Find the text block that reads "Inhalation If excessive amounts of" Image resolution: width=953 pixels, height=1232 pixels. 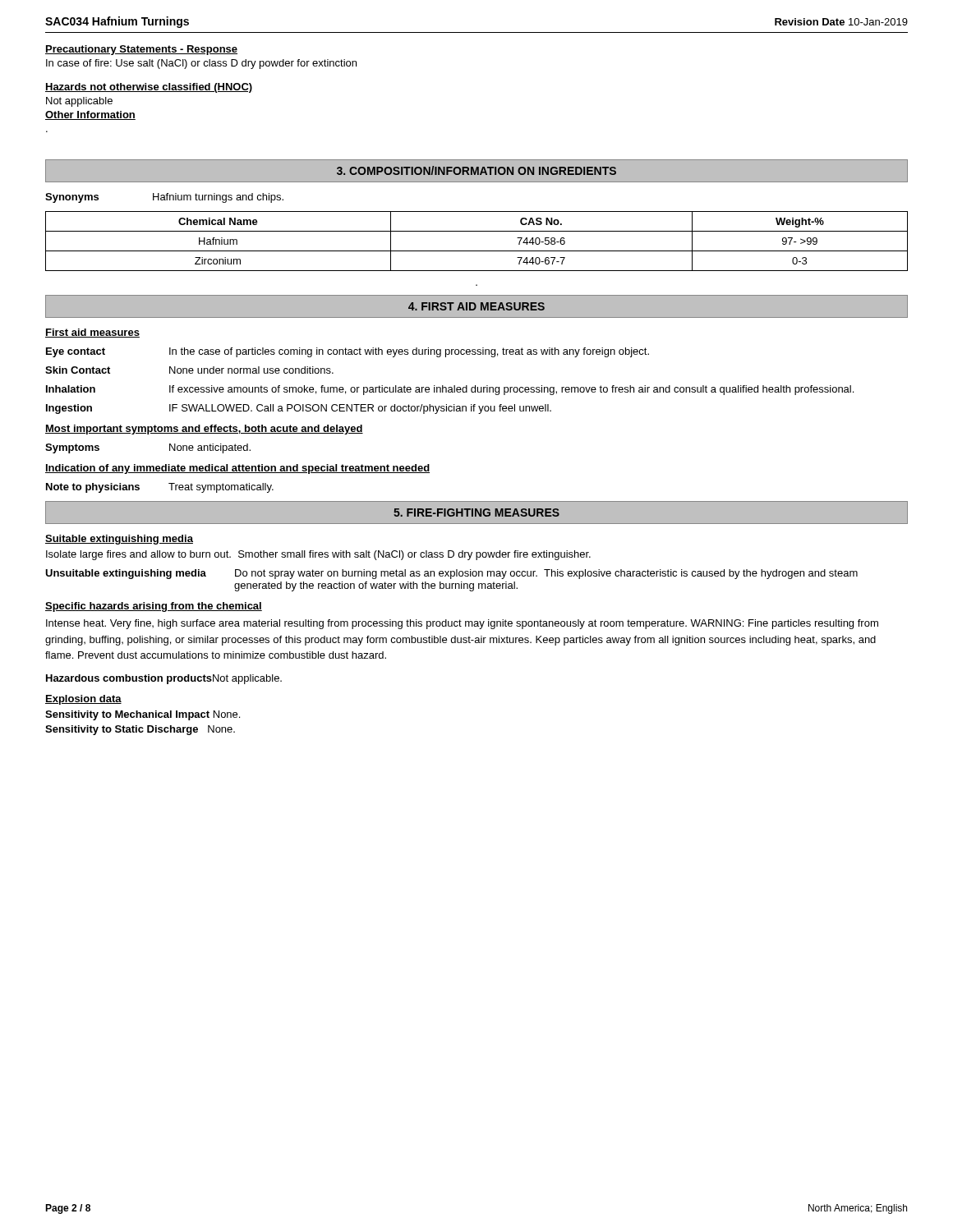pyautogui.click(x=450, y=389)
